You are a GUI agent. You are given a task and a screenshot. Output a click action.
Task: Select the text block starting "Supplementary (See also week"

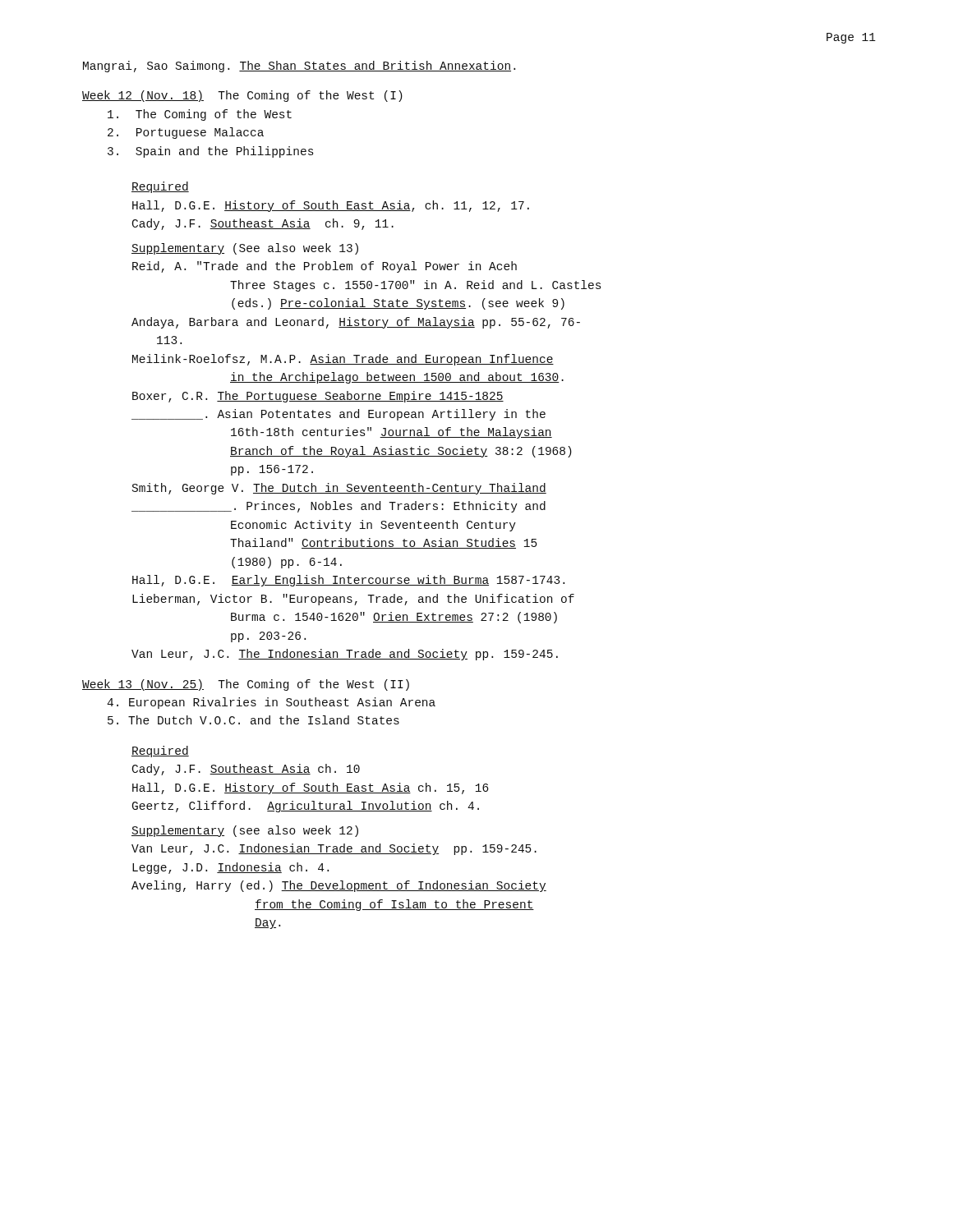pos(246,249)
